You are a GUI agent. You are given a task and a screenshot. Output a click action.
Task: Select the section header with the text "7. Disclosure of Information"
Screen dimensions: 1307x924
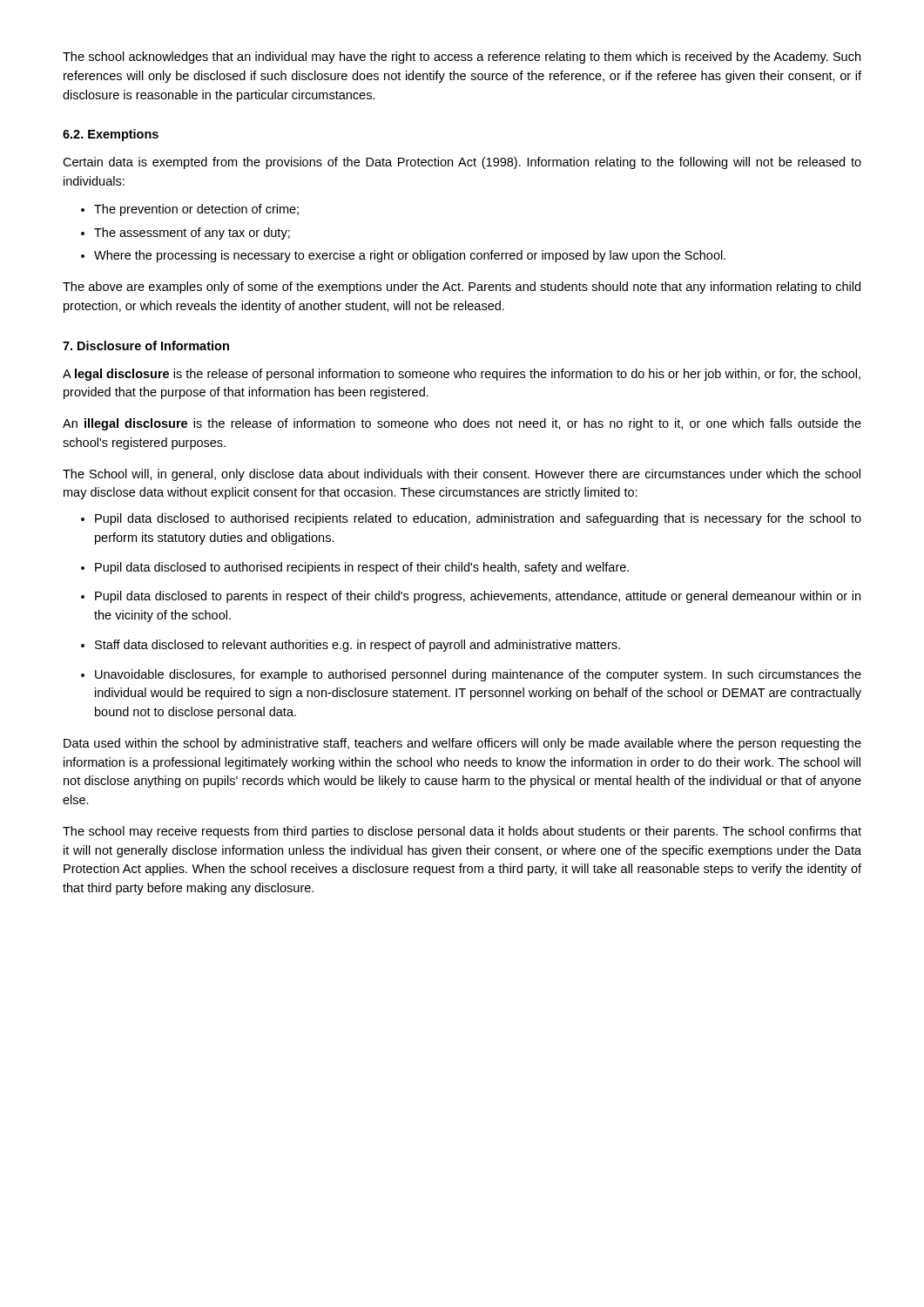click(146, 346)
